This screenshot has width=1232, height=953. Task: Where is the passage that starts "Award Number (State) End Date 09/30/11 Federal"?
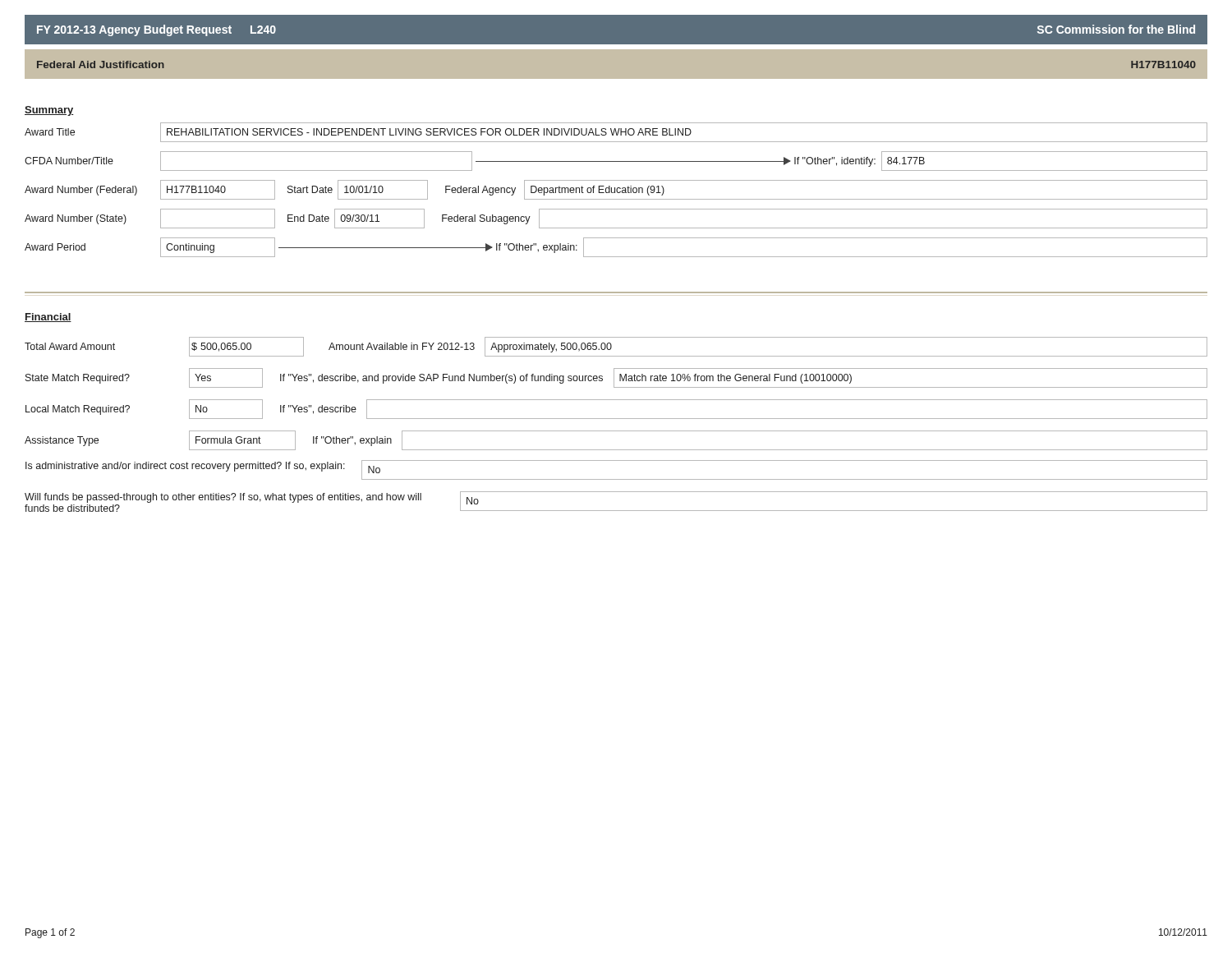click(616, 219)
